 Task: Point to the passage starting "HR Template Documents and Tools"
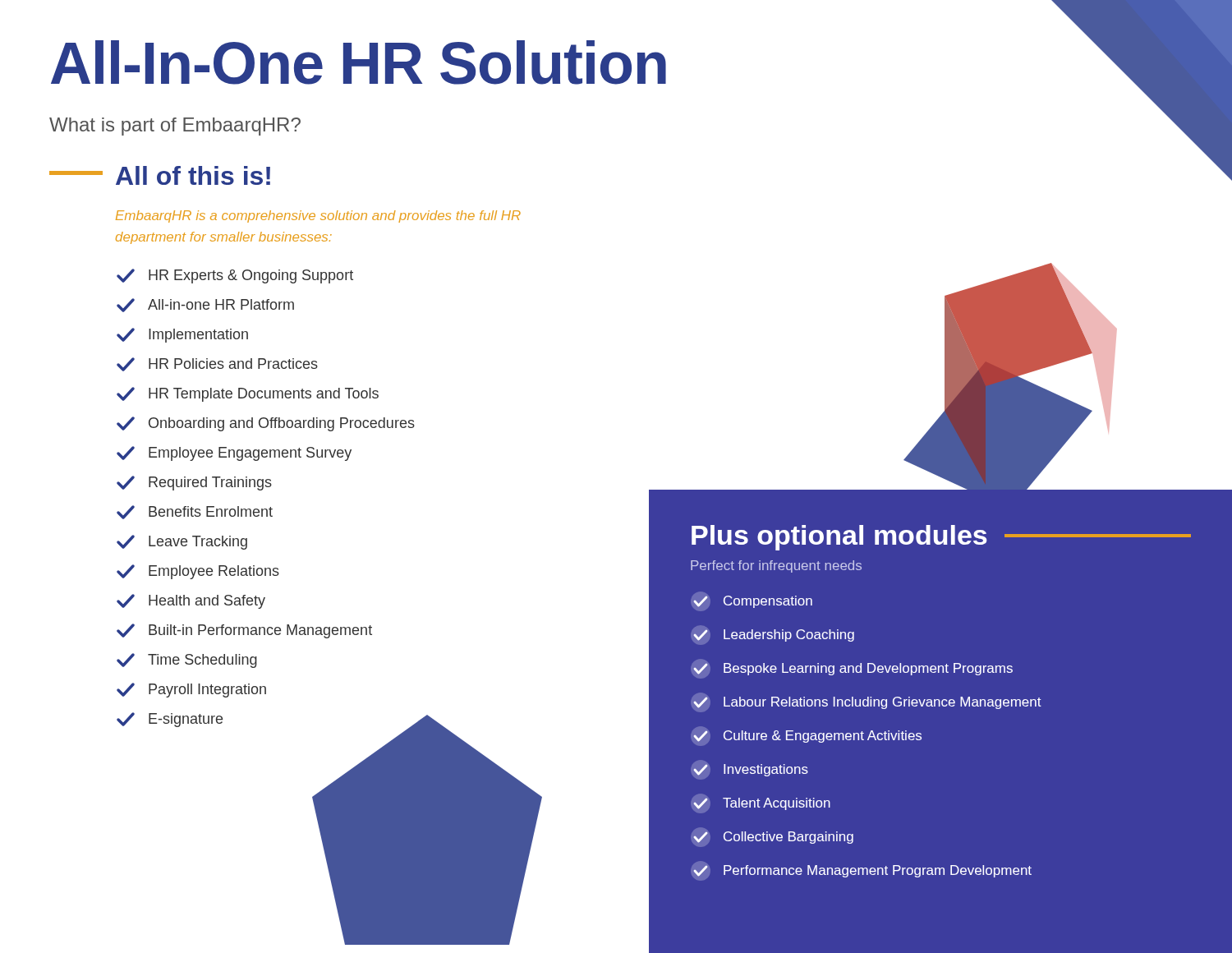click(x=247, y=393)
